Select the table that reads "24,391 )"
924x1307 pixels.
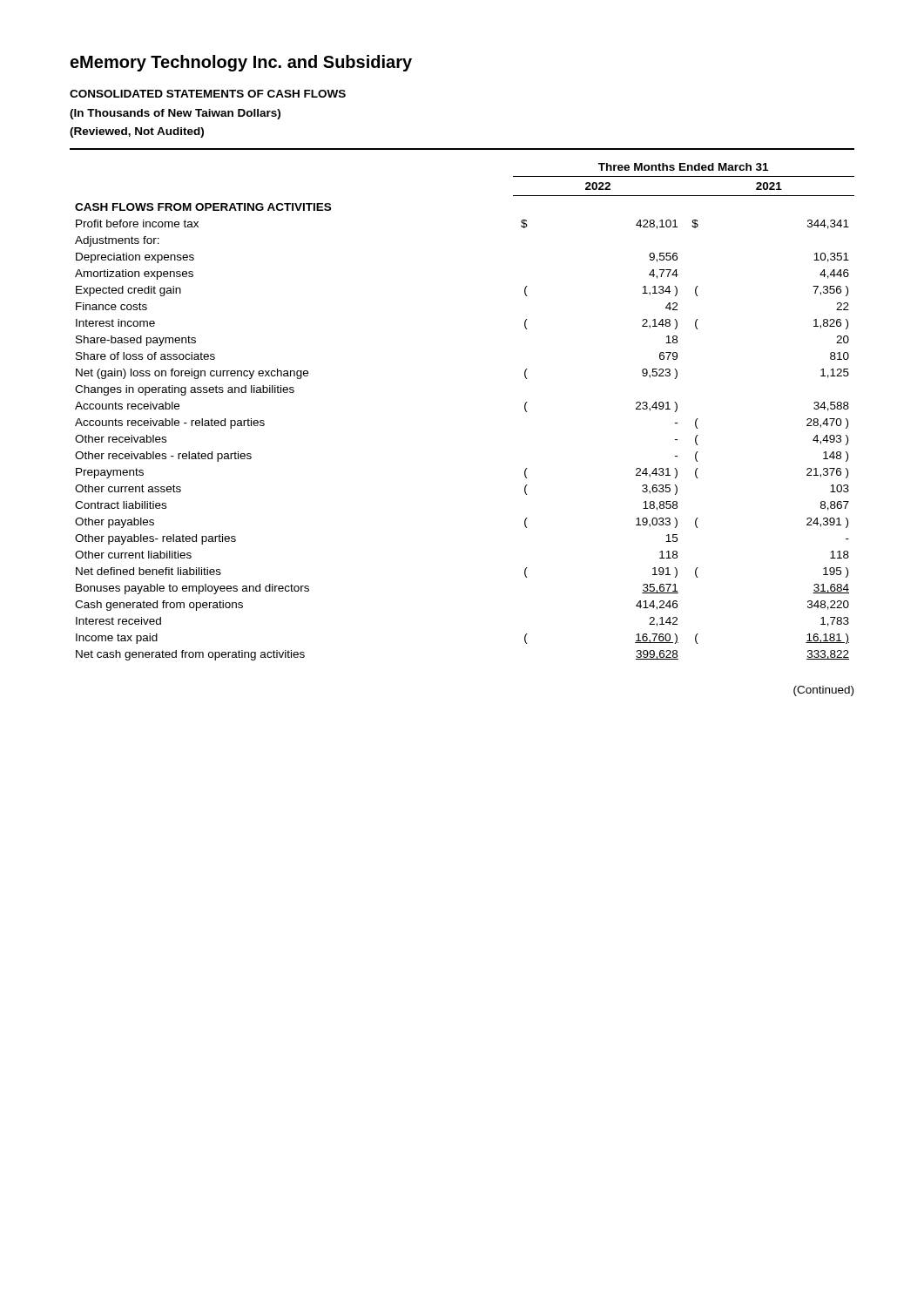point(462,410)
